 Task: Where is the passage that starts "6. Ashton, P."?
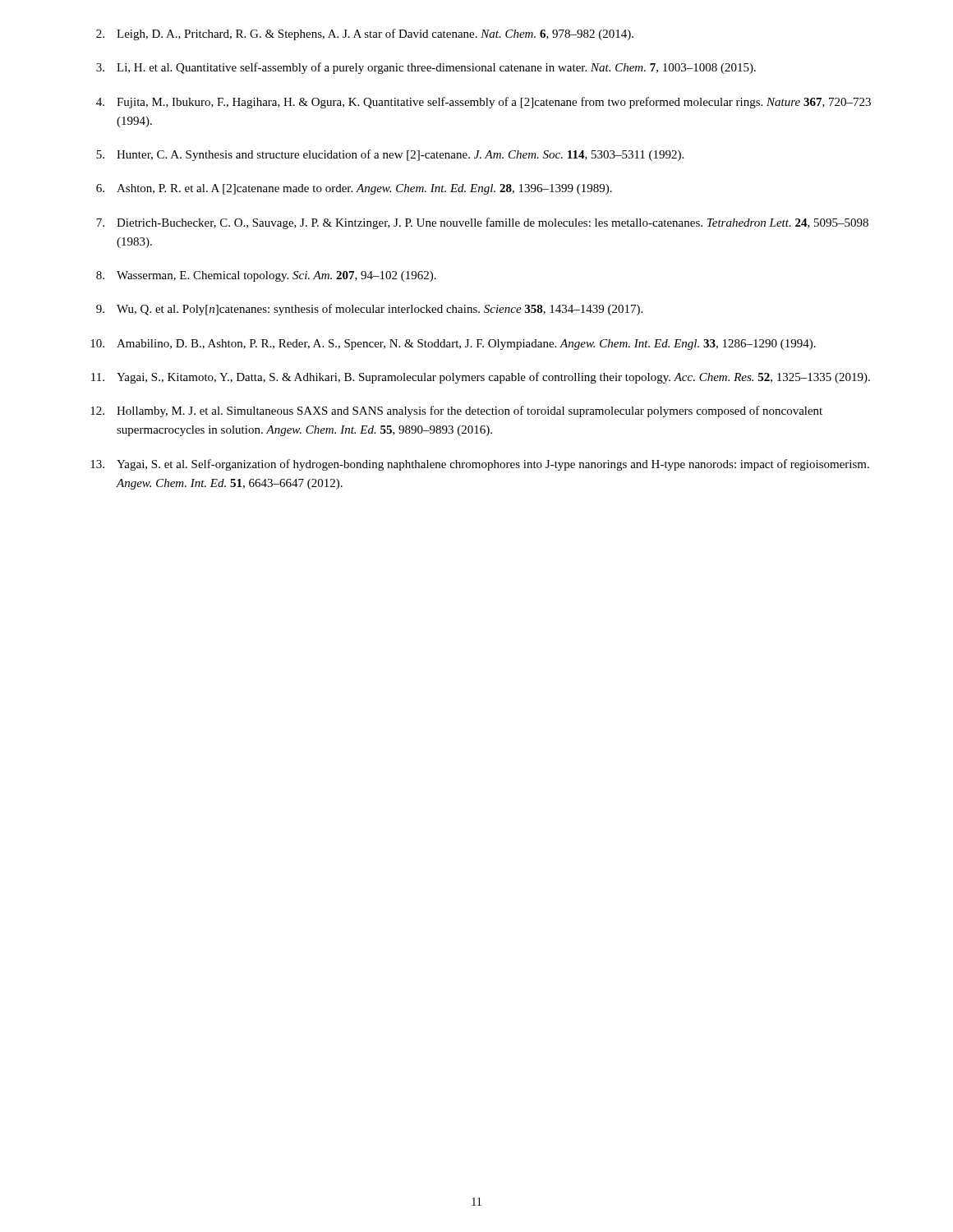pyautogui.click(x=476, y=189)
